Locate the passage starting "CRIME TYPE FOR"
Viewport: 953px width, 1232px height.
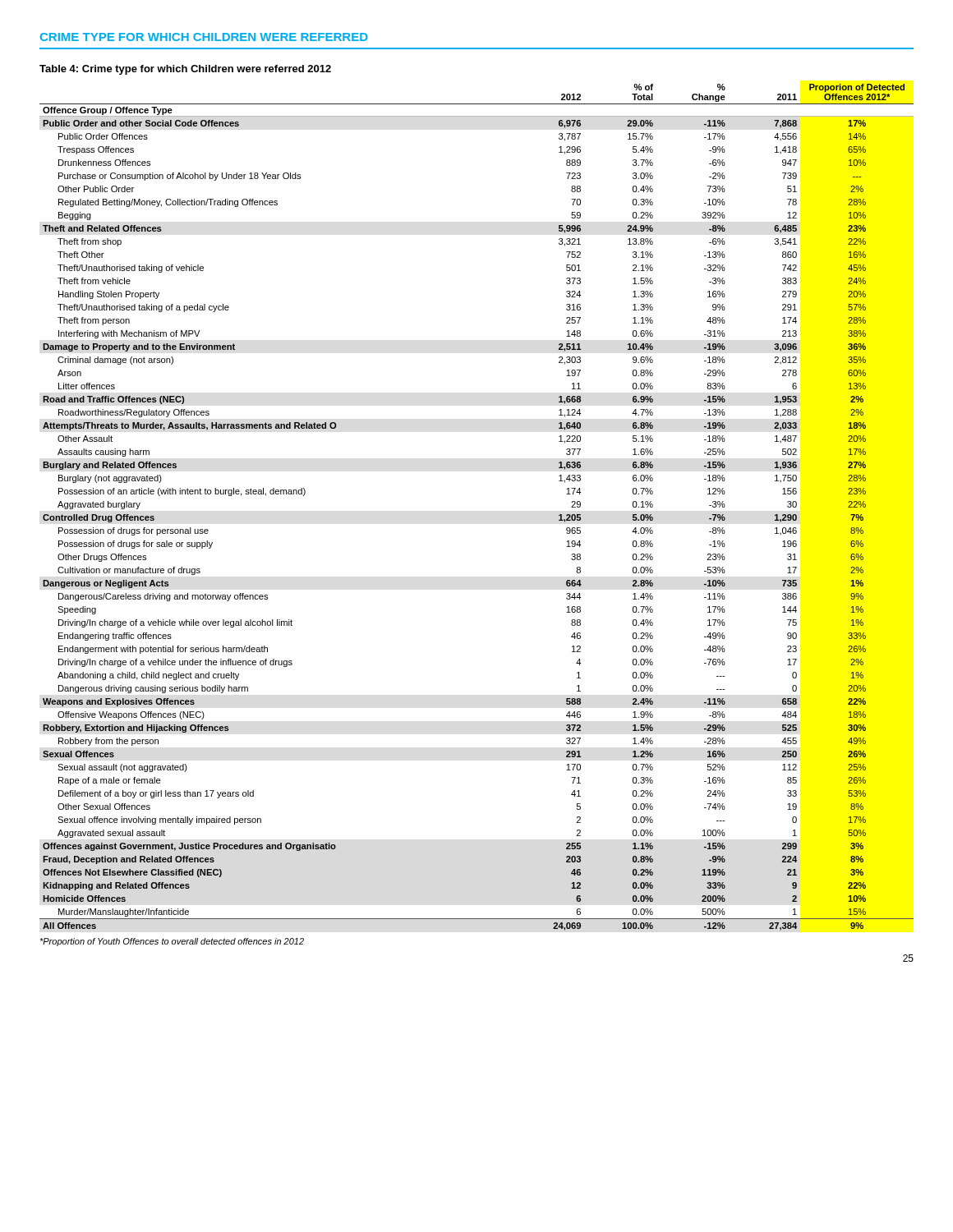tap(204, 37)
